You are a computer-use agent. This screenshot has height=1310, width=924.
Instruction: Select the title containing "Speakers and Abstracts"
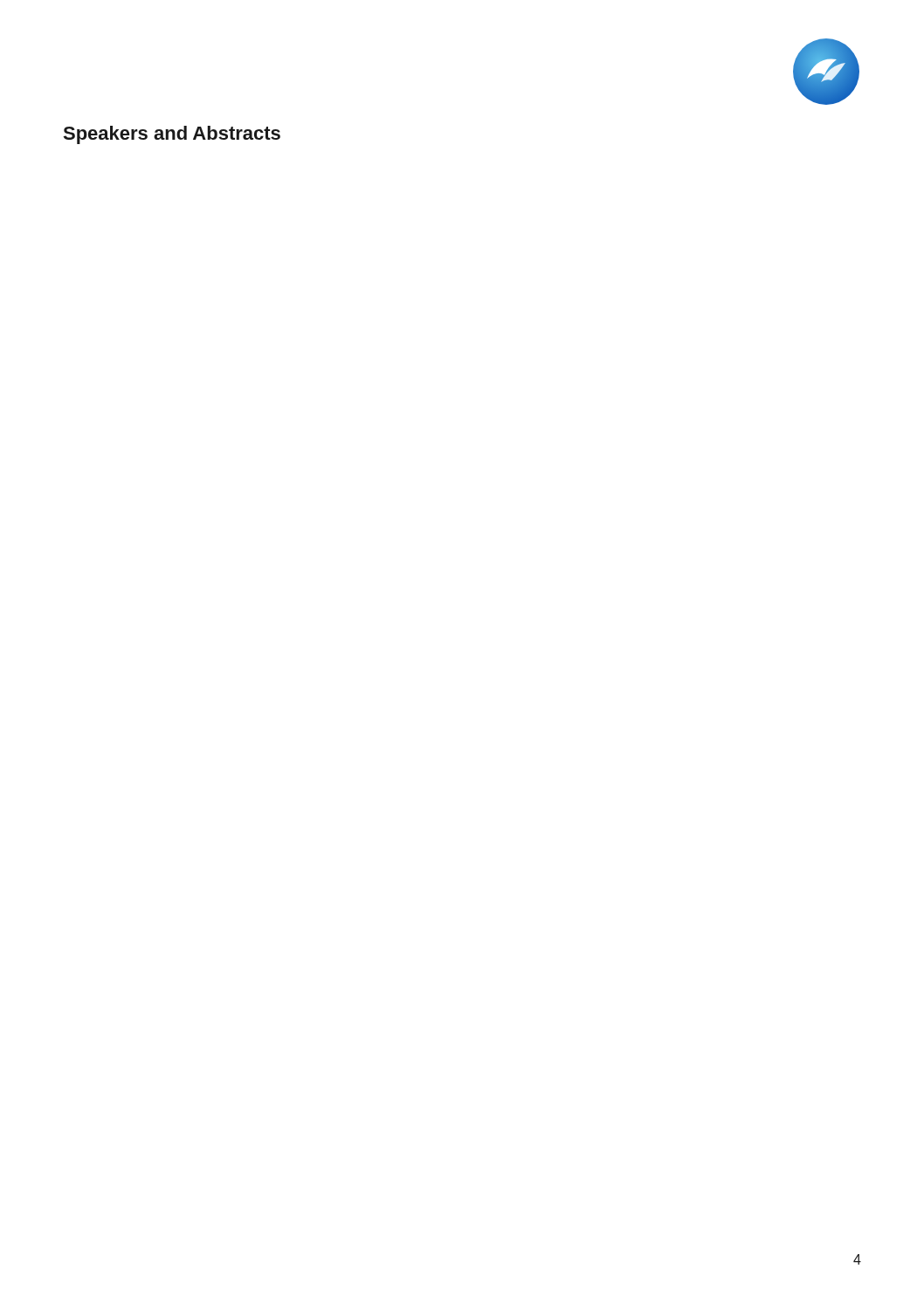click(172, 133)
